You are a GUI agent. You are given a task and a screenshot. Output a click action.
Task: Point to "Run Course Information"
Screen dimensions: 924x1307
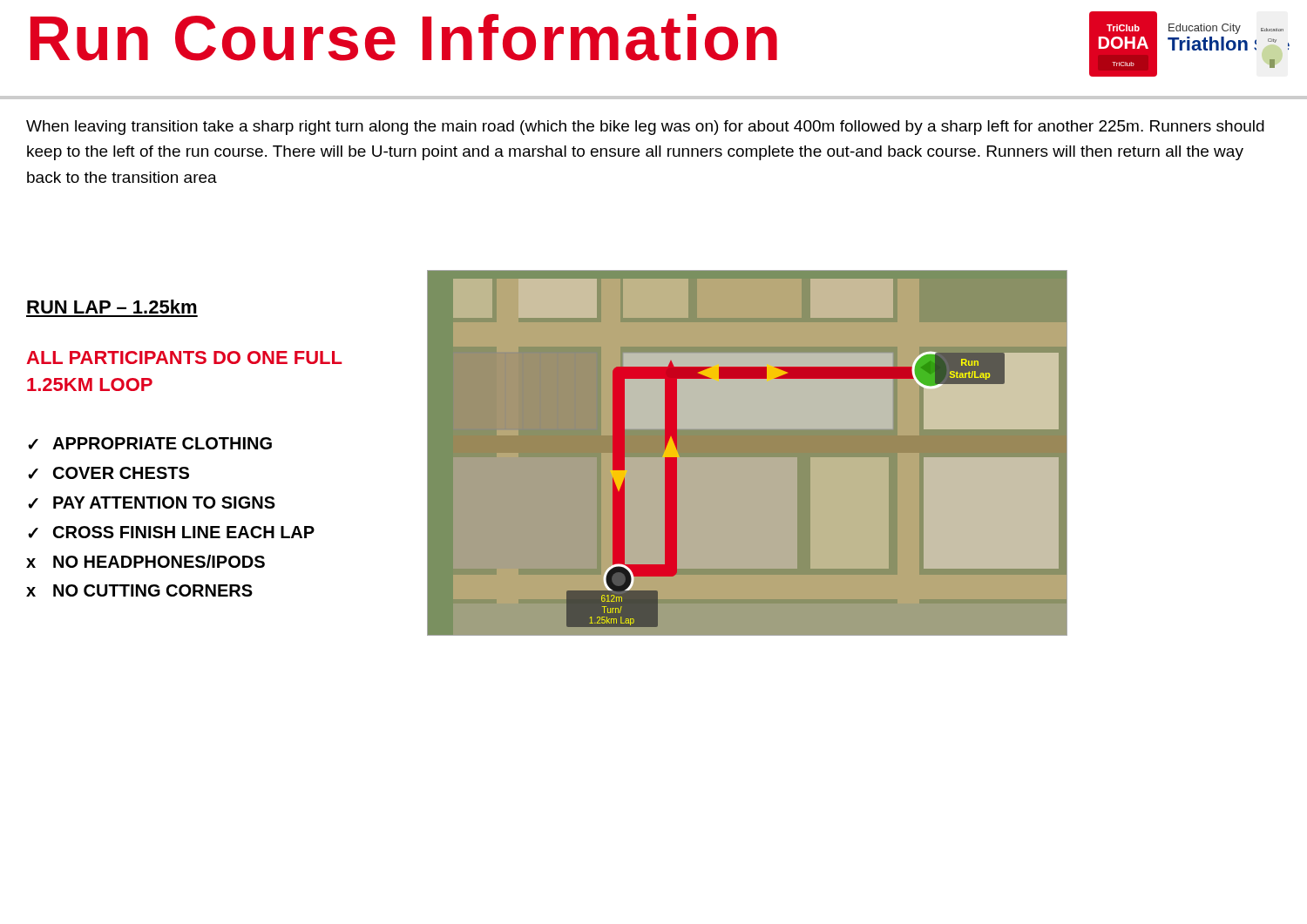click(404, 38)
